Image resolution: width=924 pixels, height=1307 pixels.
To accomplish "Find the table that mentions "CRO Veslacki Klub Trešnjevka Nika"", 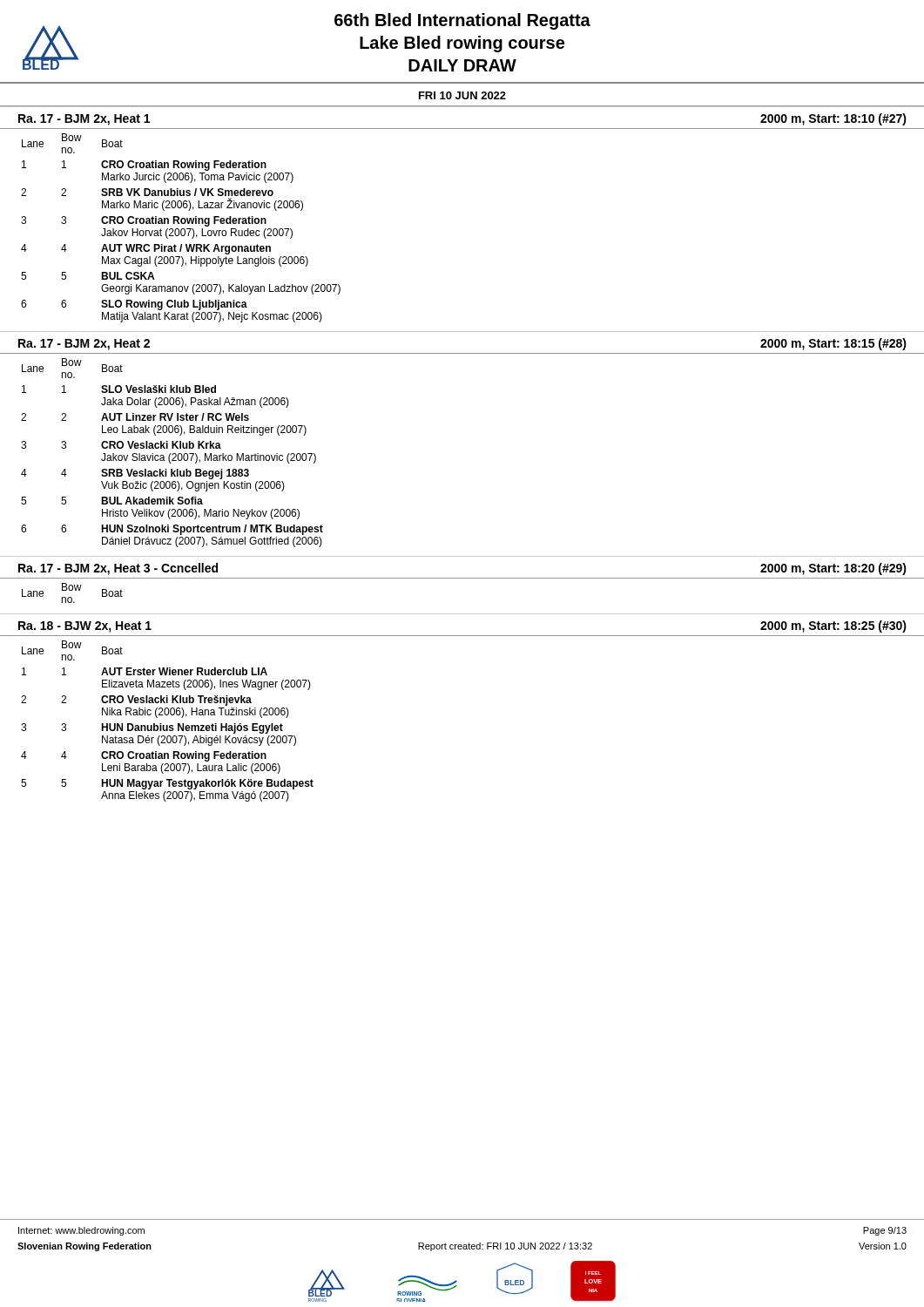I will (462, 723).
